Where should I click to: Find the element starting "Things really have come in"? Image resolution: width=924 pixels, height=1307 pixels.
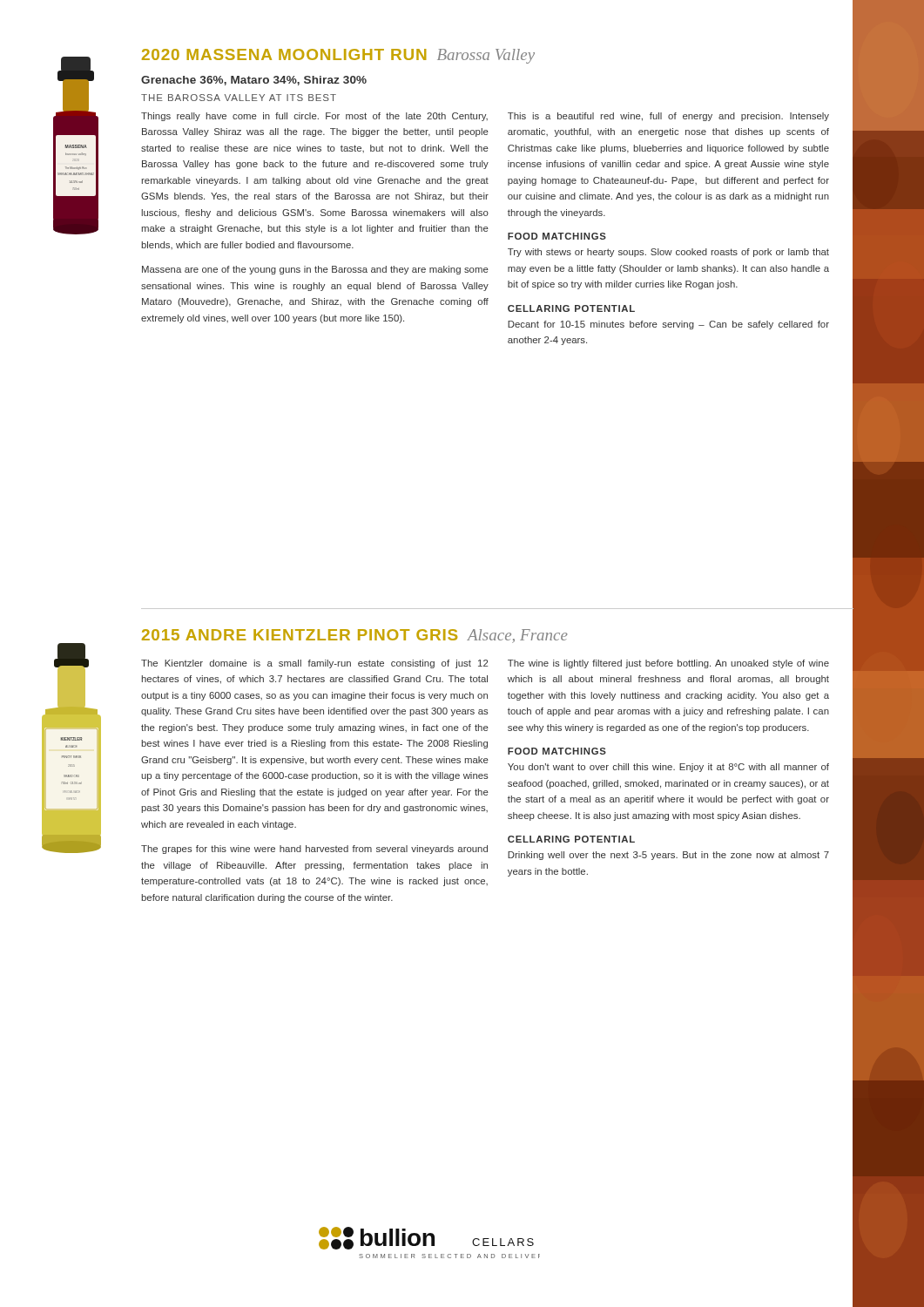[x=315, y=180]
